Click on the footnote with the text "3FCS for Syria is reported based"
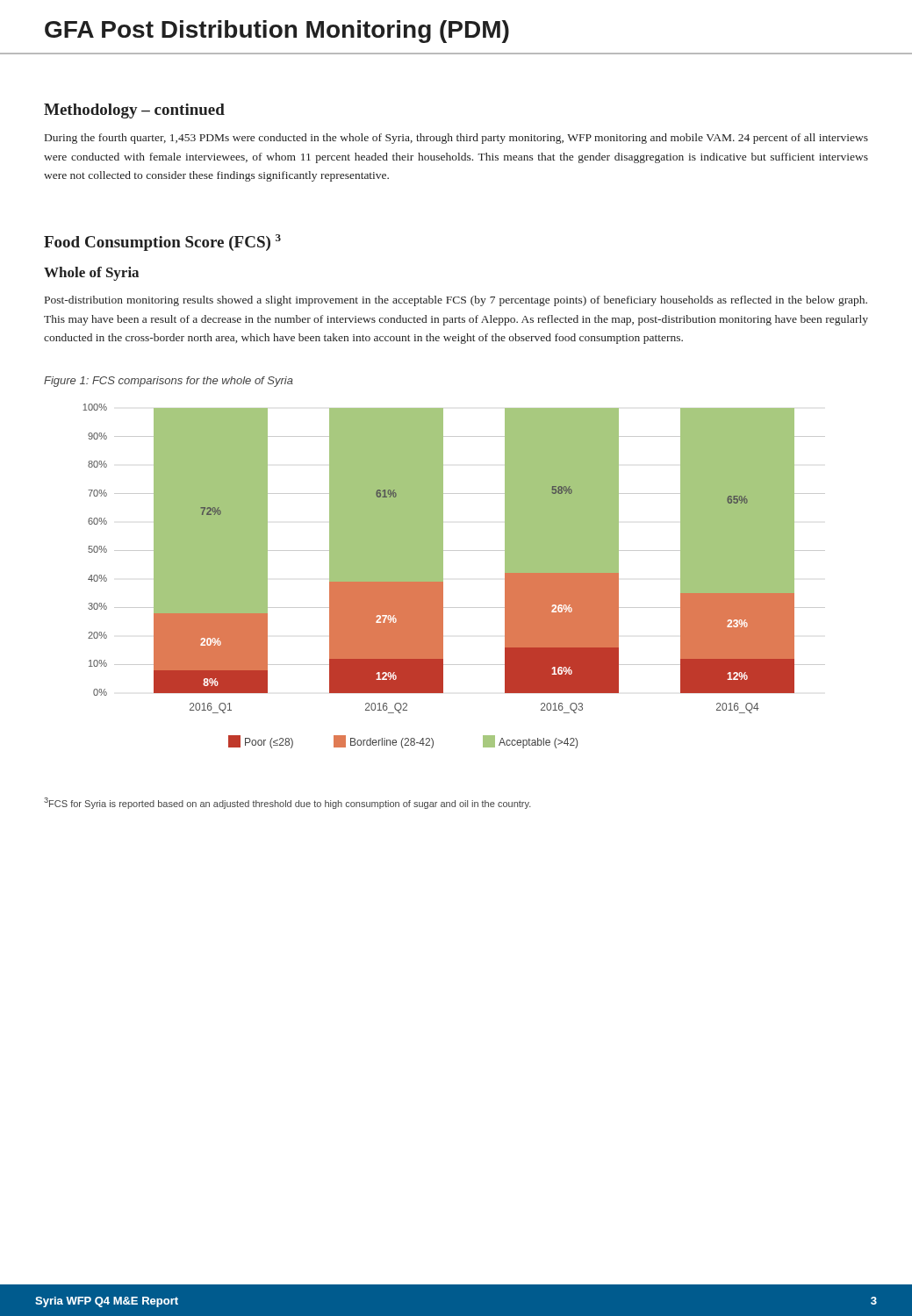 pos(288,802)
